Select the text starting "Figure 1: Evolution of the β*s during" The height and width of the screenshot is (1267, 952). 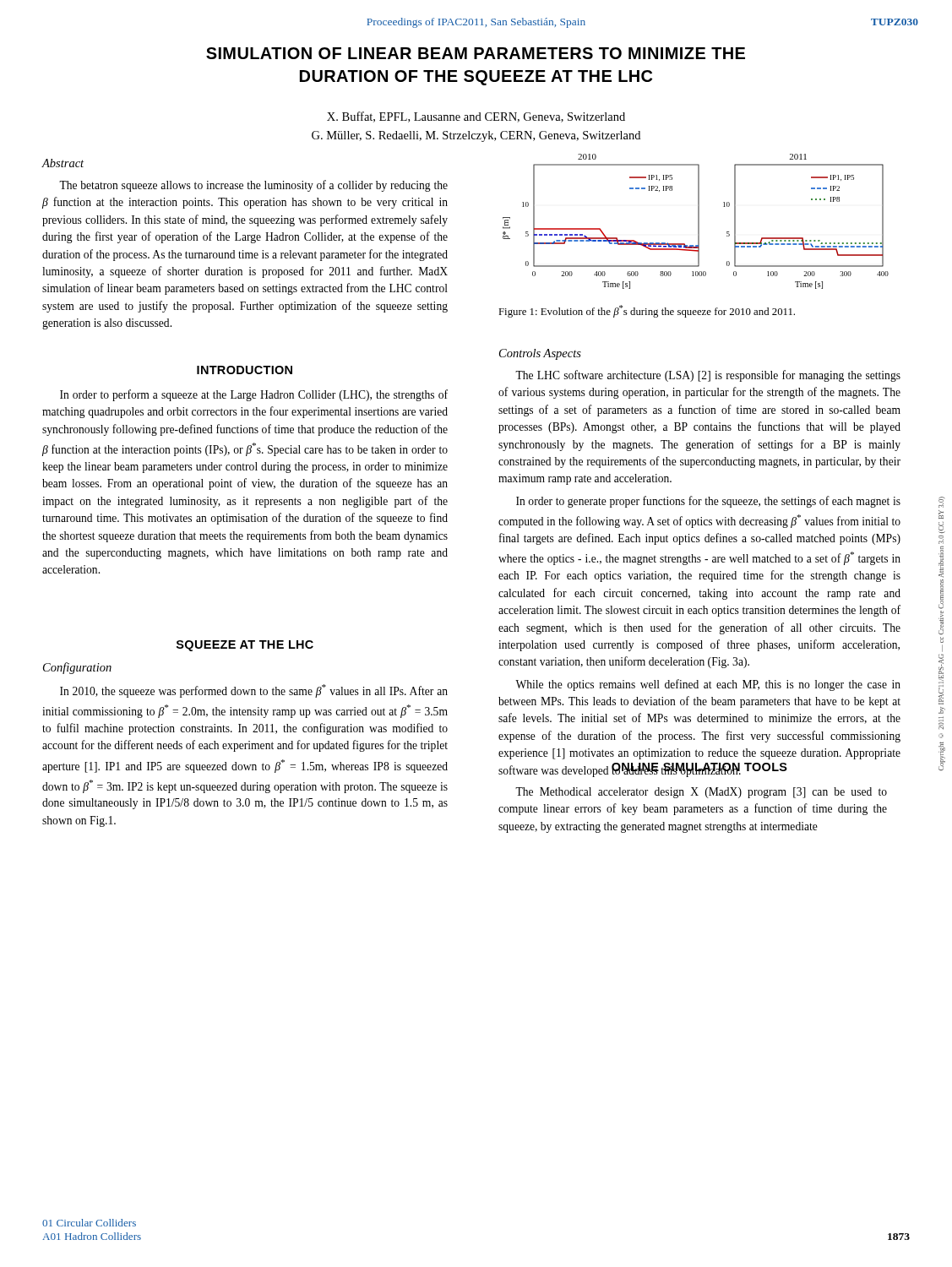pyautogui.click(x=647, y=310)
